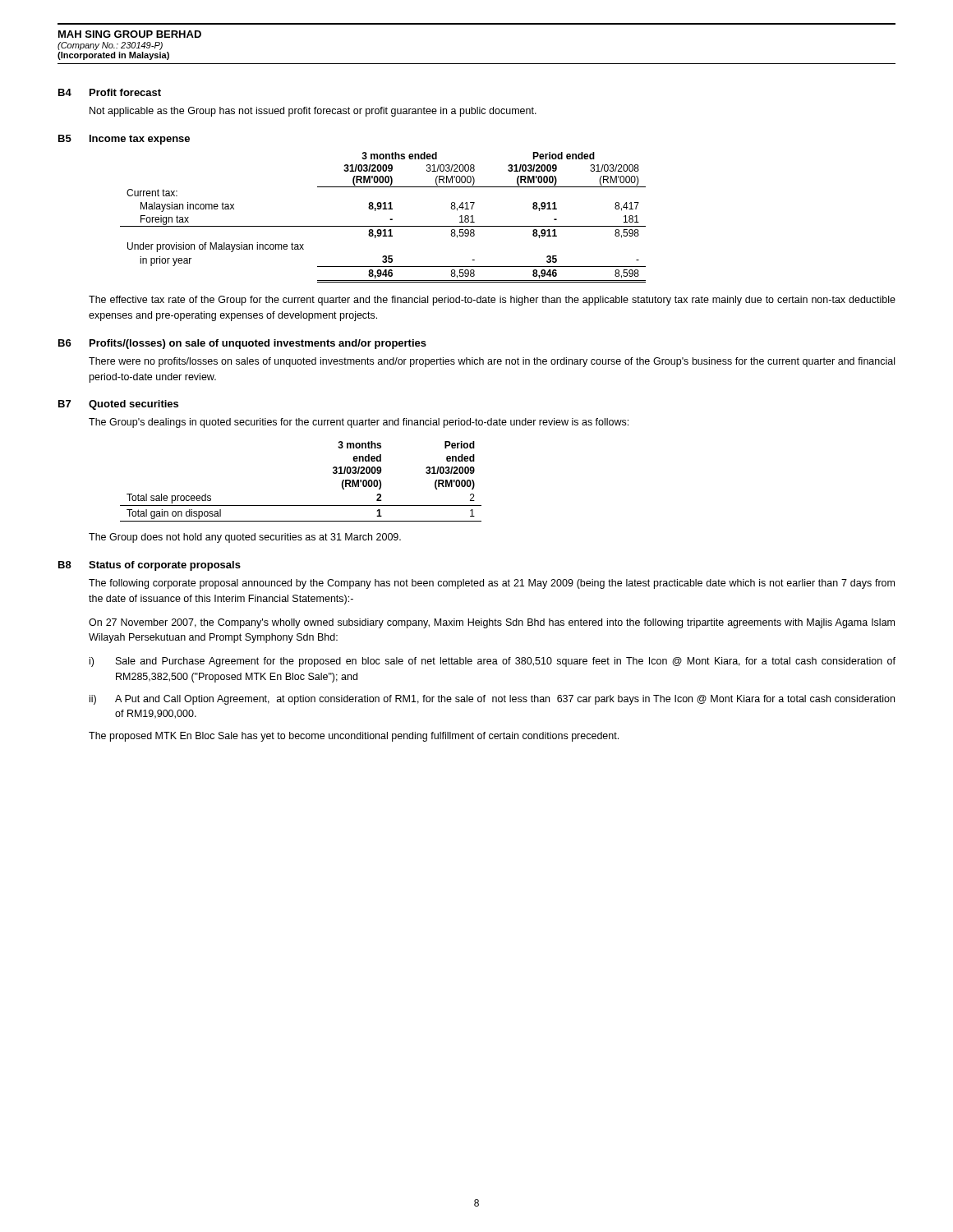
Task: Locate the text "B7 Quoted securities"
Action: [118, 404]
